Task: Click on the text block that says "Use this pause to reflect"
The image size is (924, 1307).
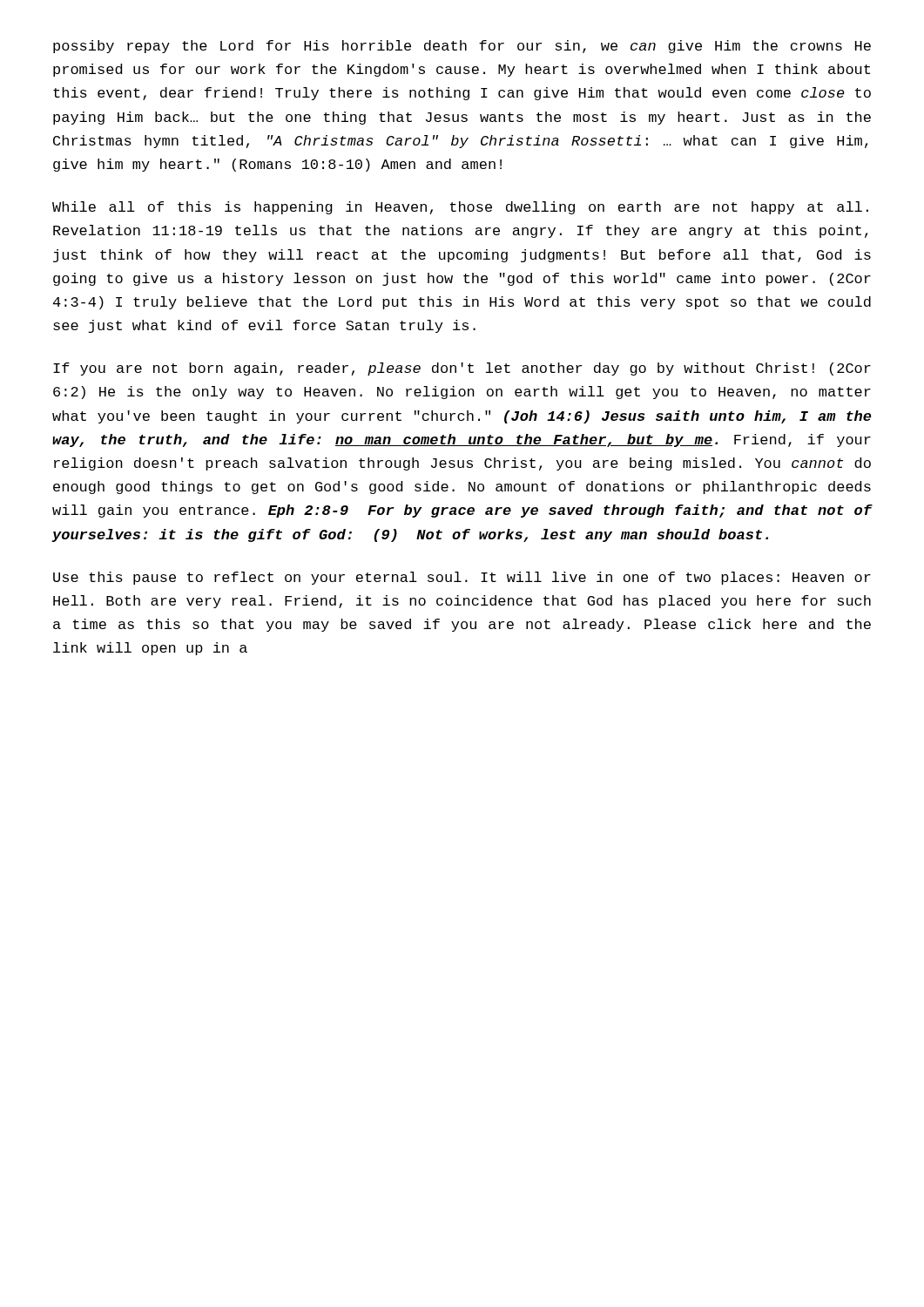Action: point(462,613)
